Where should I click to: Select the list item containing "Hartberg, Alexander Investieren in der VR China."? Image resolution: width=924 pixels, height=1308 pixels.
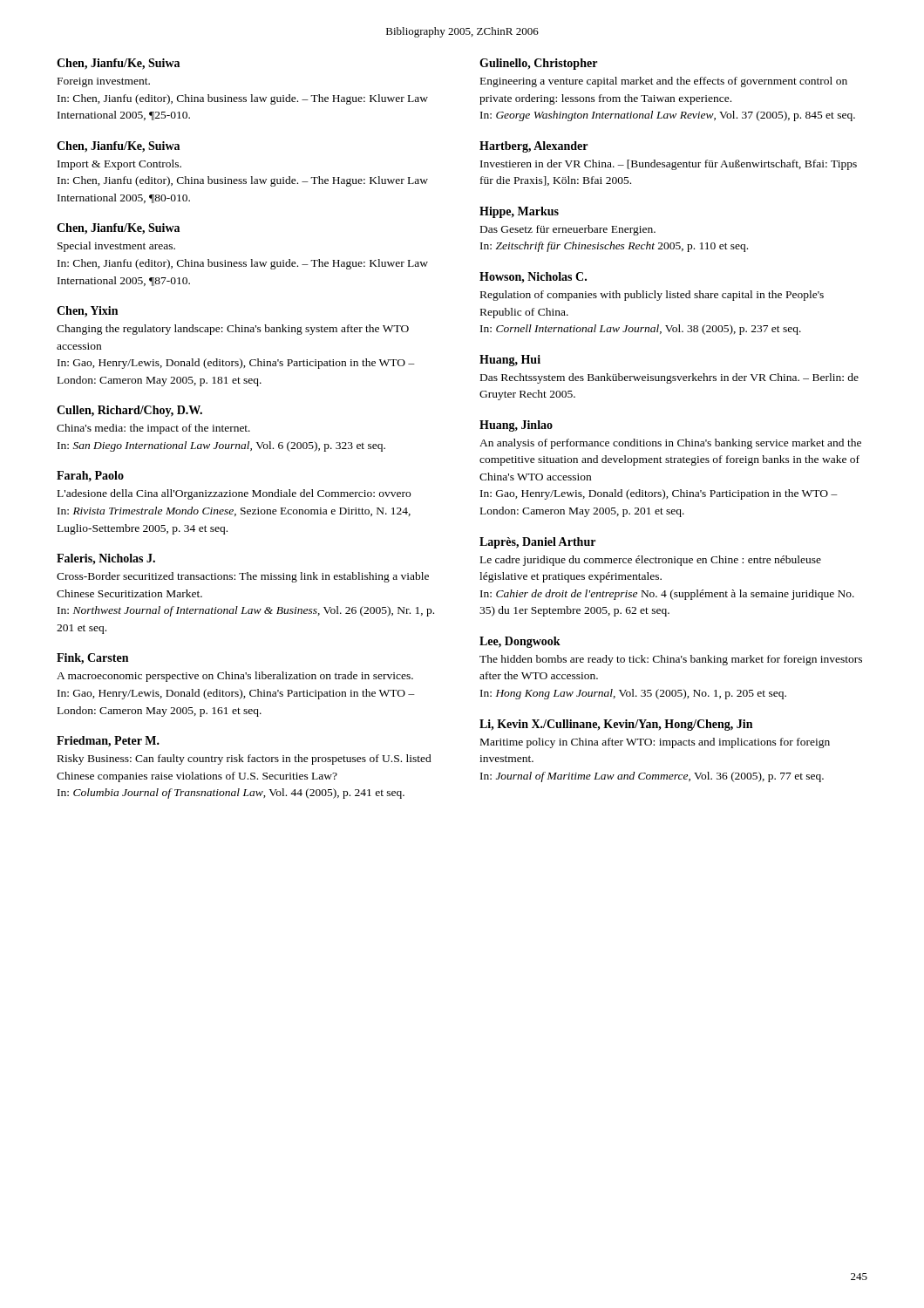pyautogui.click(x=673, y=164)
